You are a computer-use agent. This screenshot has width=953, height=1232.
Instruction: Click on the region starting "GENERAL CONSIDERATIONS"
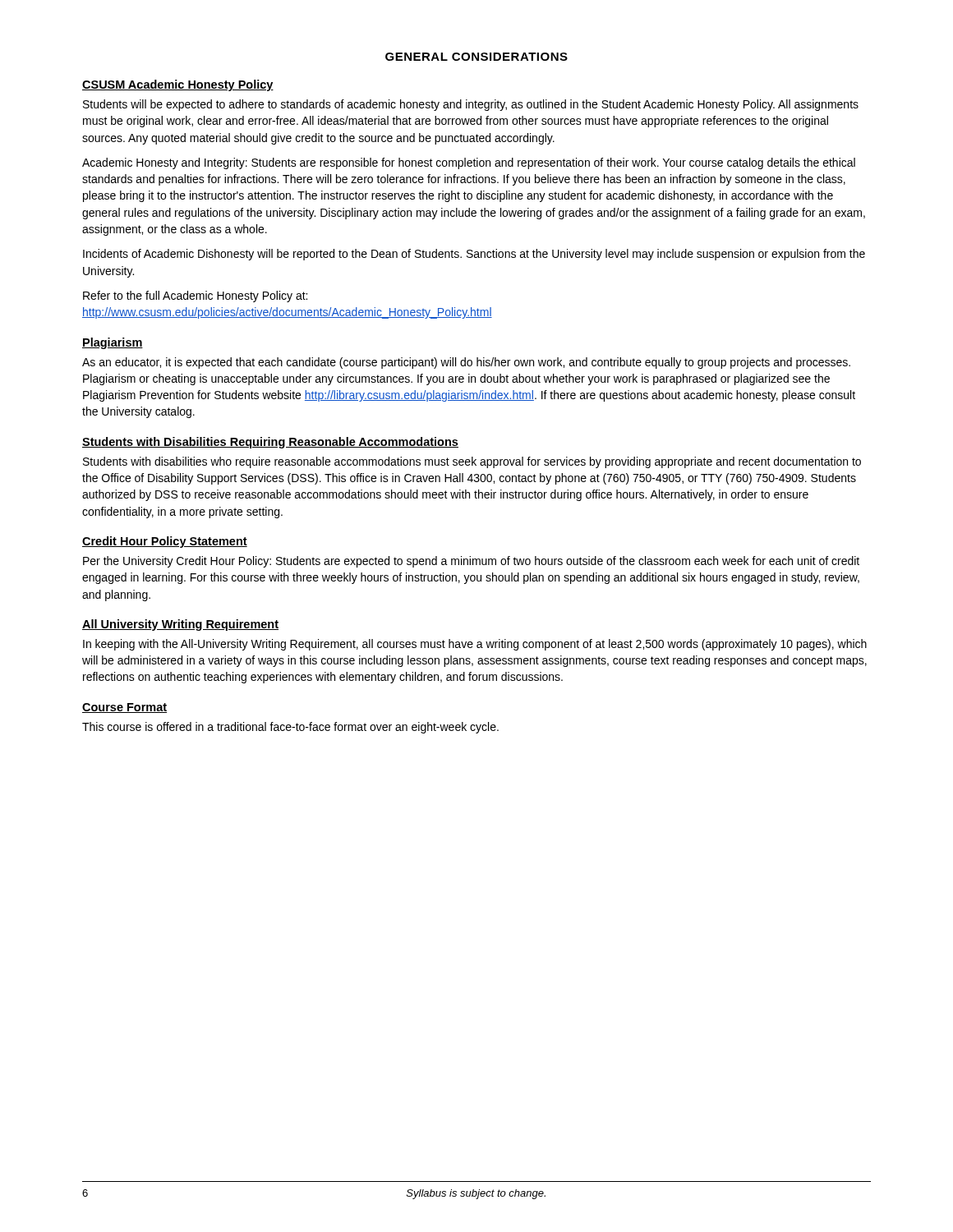click(x=476, y=56)
